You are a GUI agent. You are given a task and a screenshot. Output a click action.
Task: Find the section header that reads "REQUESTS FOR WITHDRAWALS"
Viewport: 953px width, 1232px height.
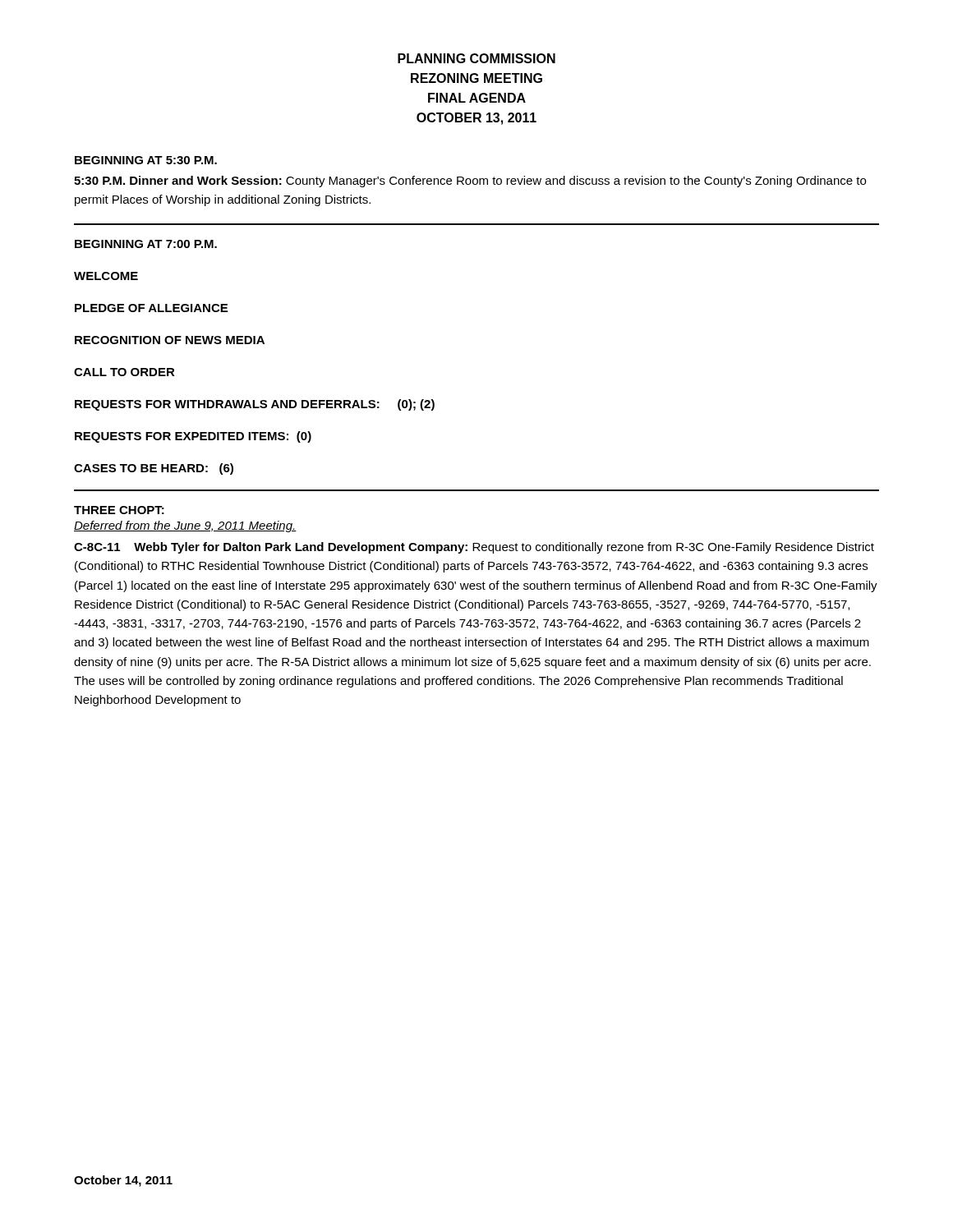coord(254,404)
